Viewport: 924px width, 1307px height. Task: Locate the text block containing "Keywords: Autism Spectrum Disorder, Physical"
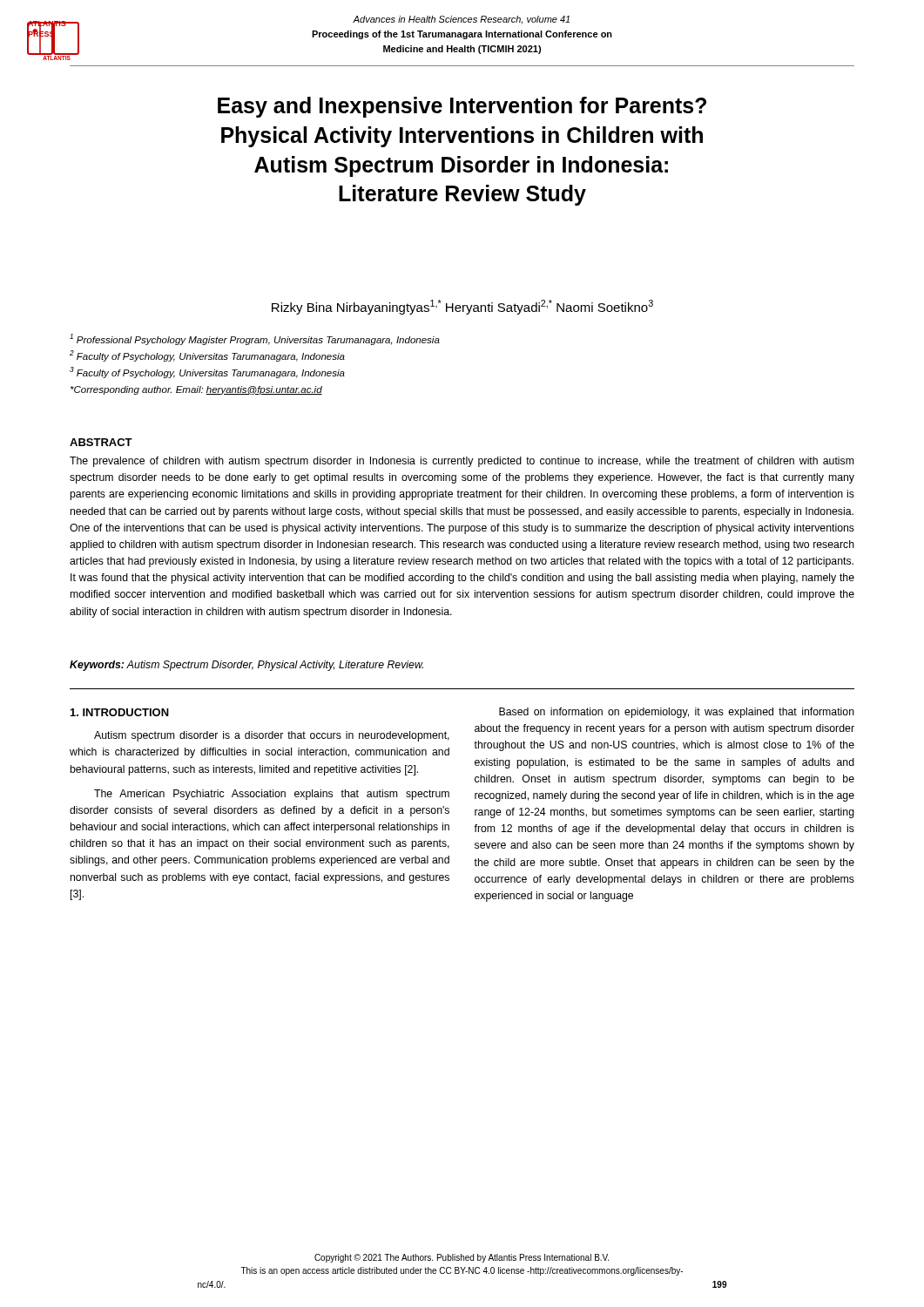pos(247,665)
